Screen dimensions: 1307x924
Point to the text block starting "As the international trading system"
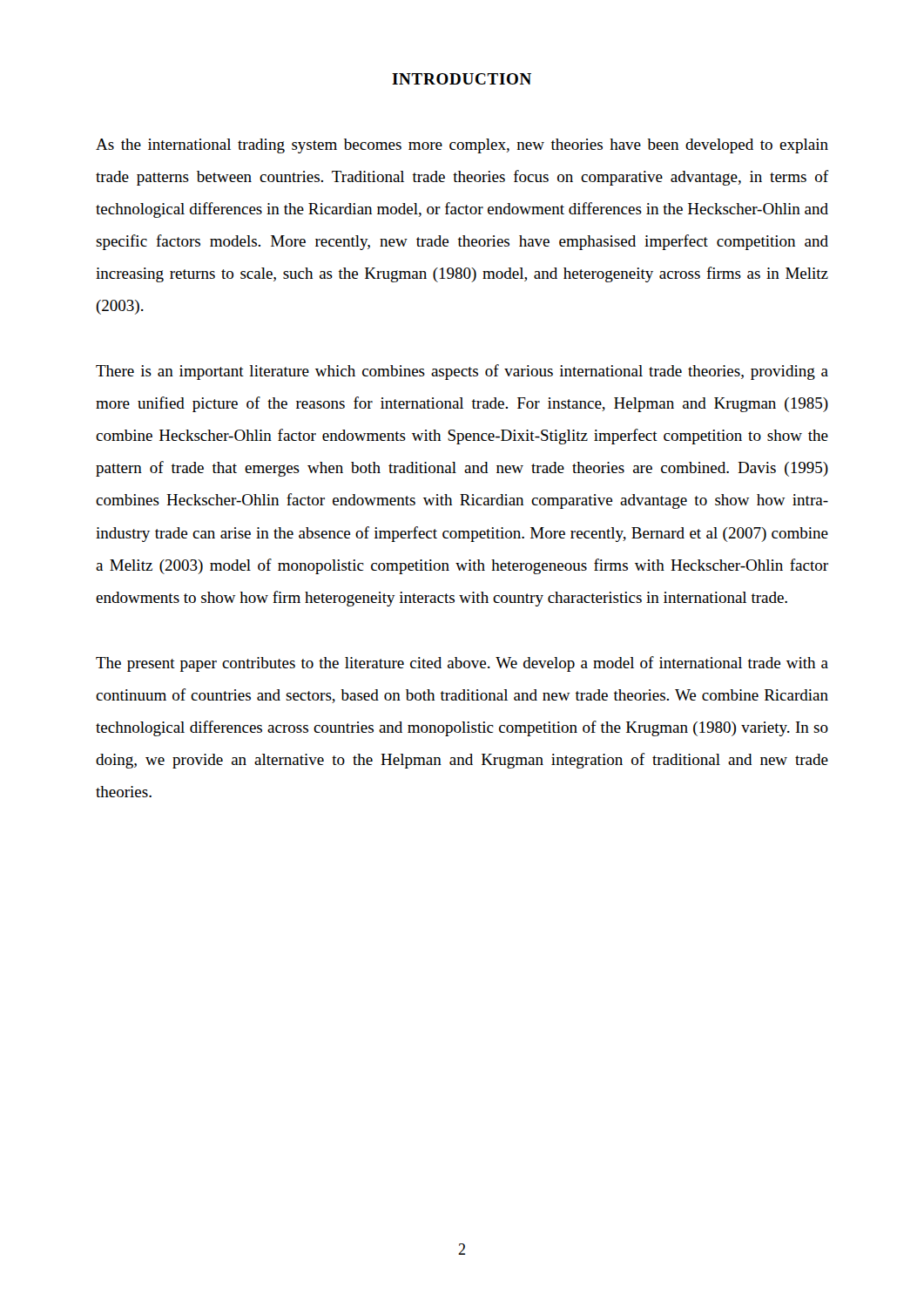tap(462, 225)
